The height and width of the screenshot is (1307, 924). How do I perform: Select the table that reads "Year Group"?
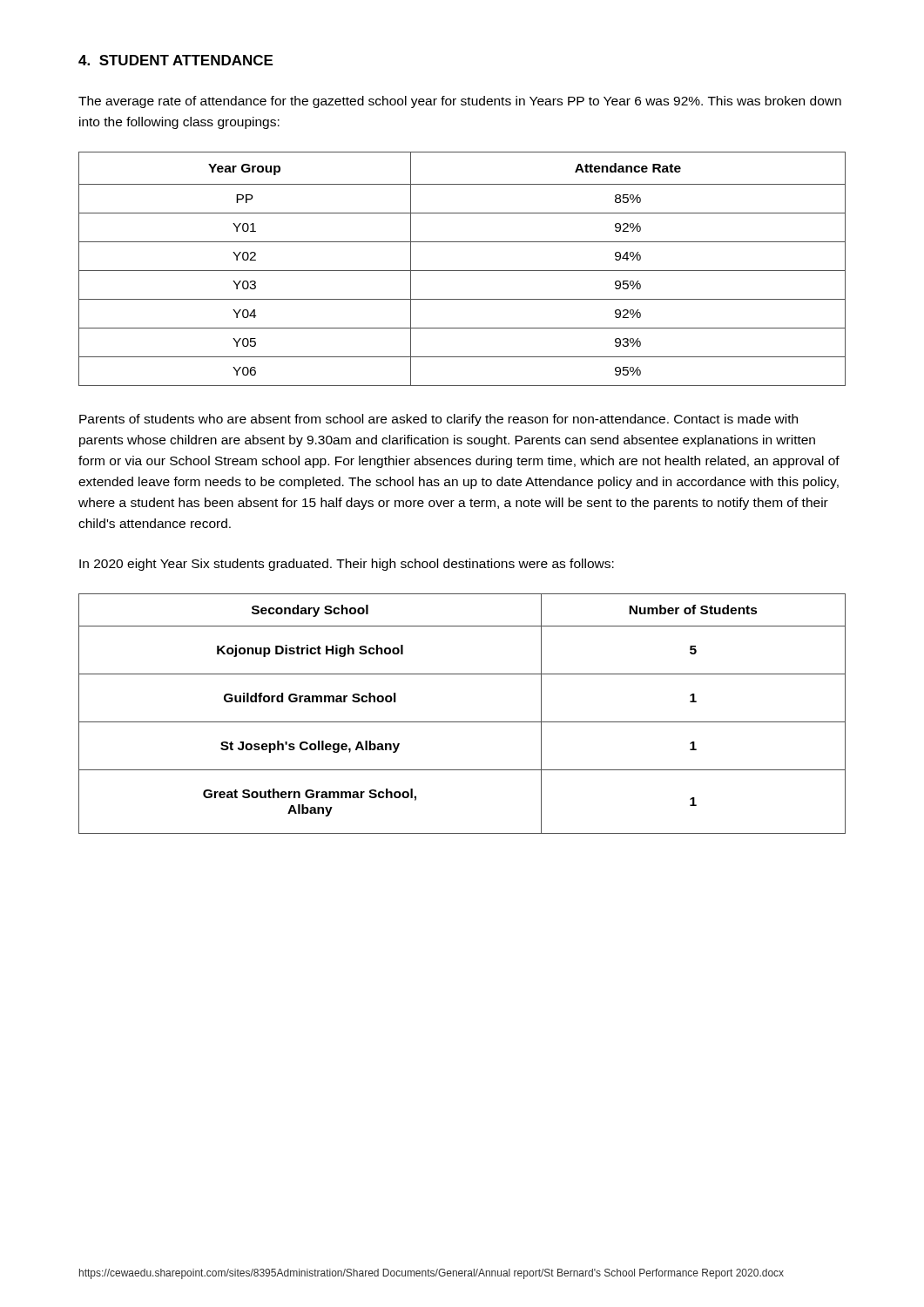[x=462, y=269]
